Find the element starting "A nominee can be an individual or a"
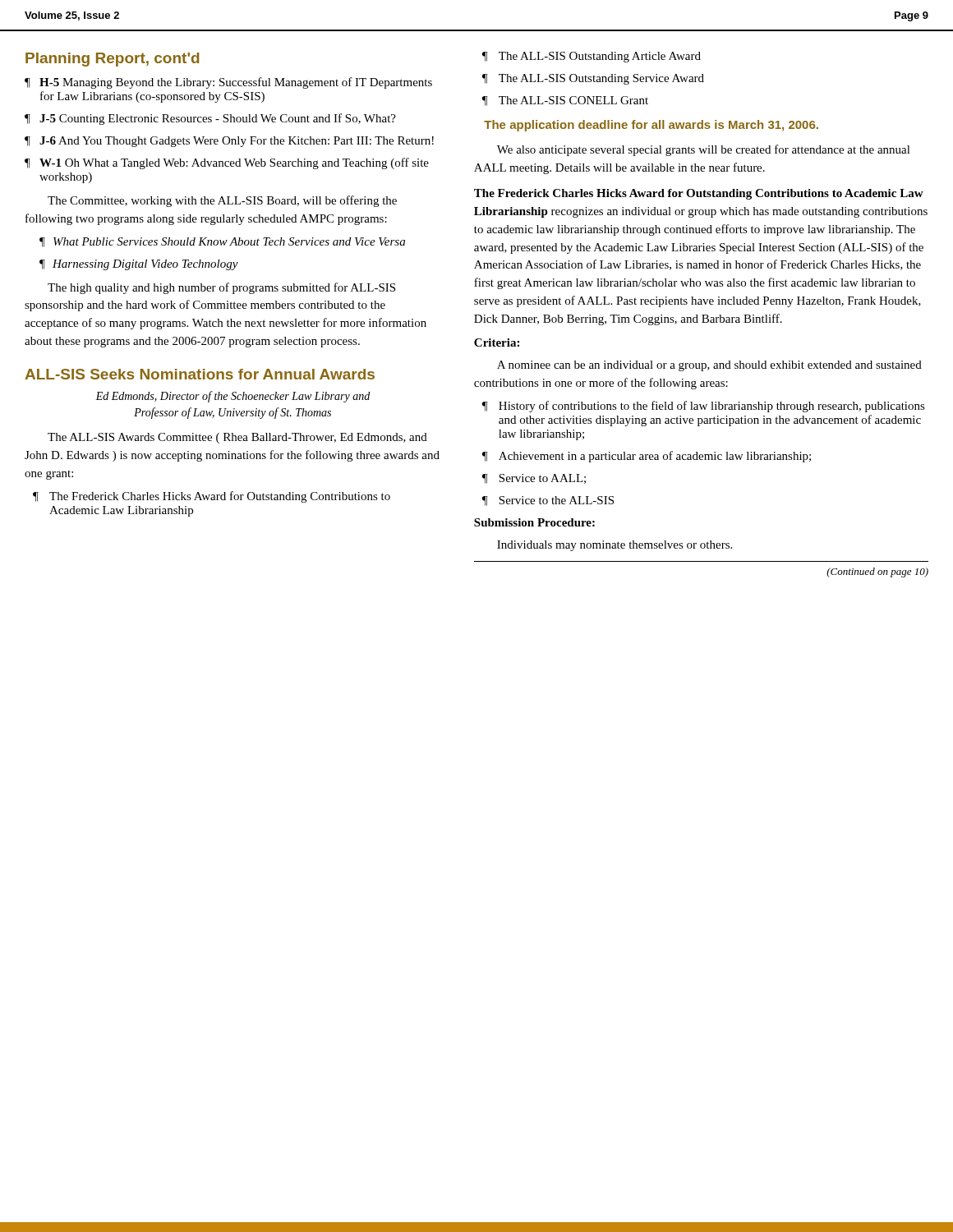The width and height of the screenshot is (953, 1232). coord(698,374)
